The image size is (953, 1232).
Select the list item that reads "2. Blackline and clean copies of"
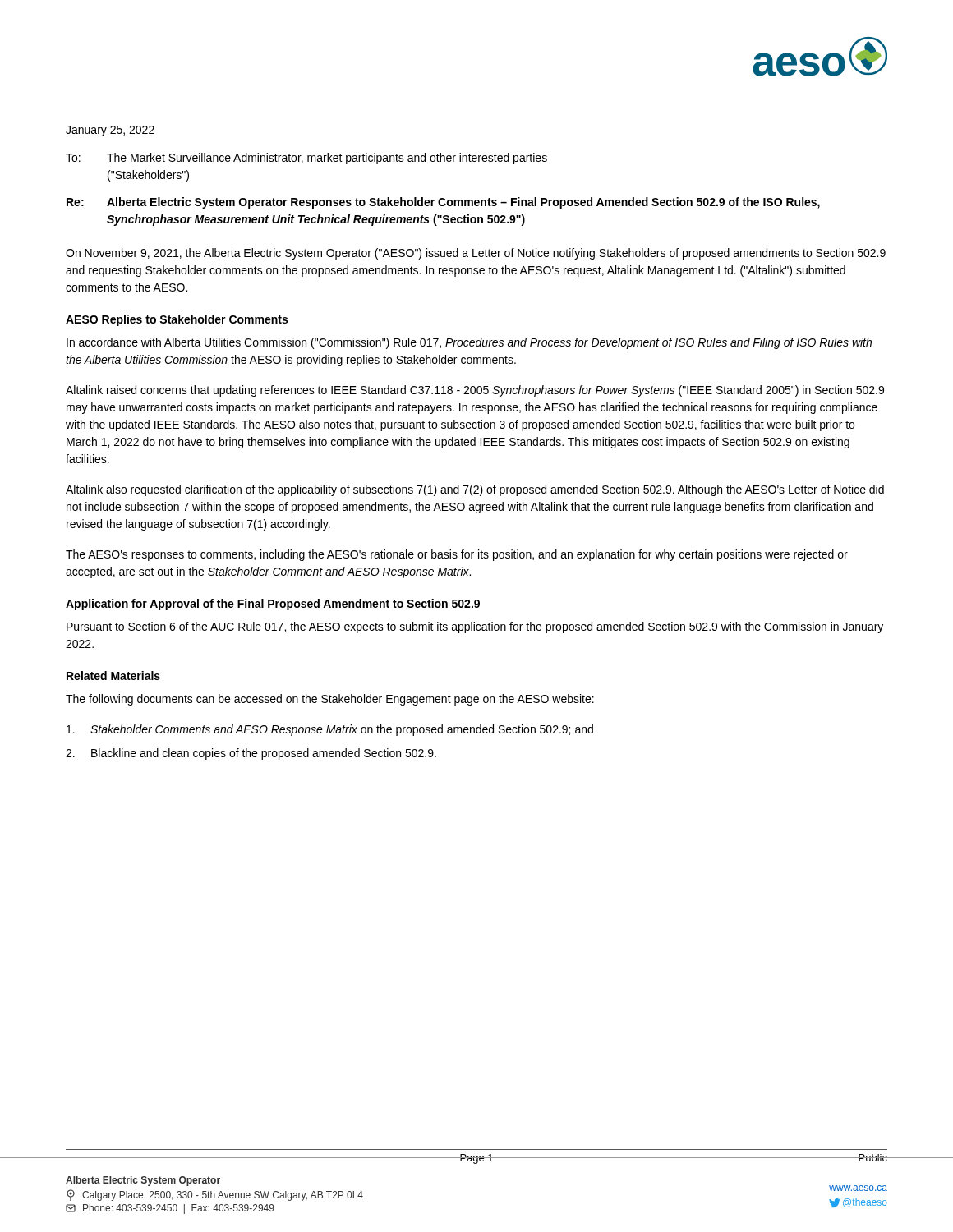coord(251,754)
